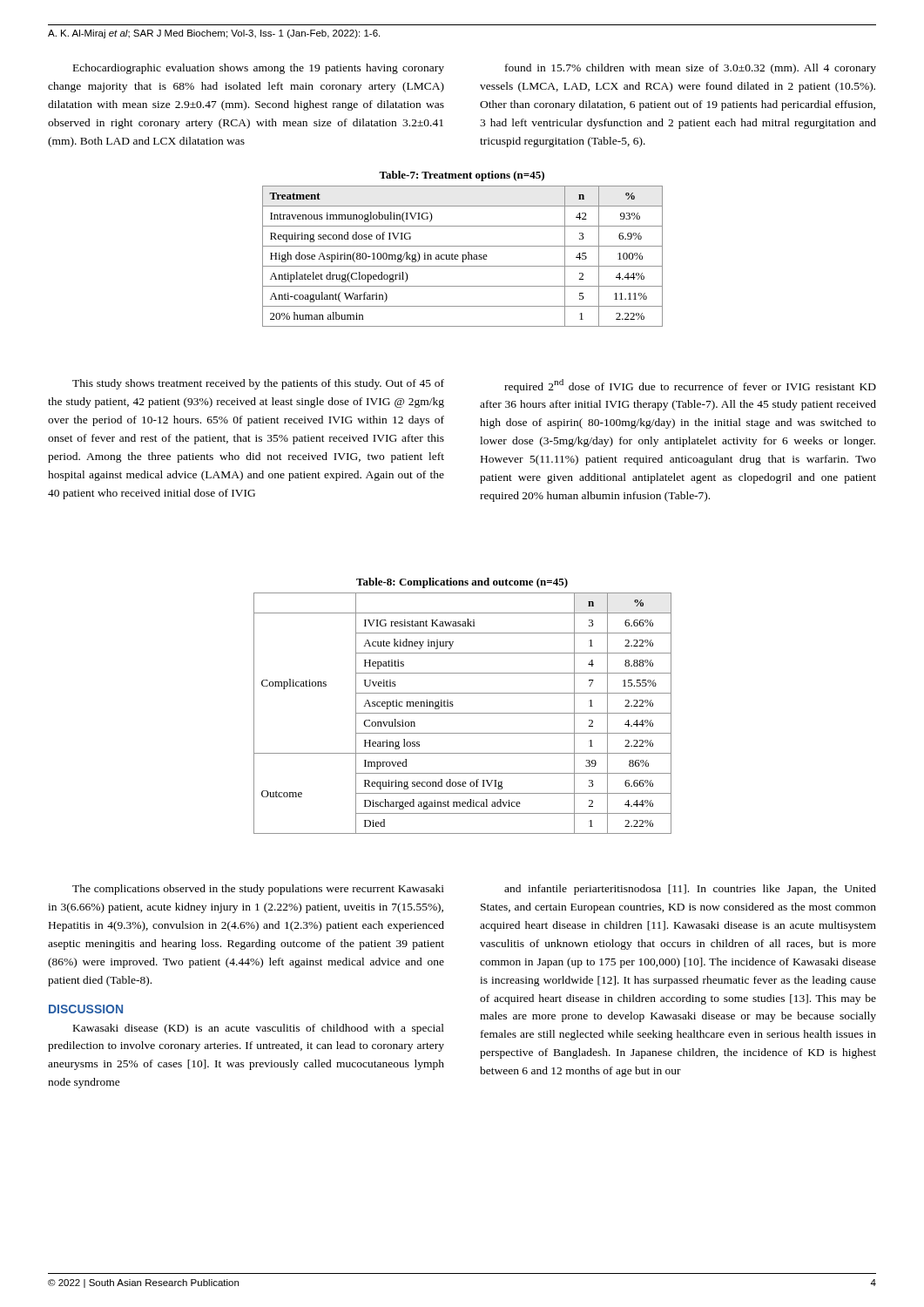Select the element starting "This study shows treatment"

click(x=246, y=438)
